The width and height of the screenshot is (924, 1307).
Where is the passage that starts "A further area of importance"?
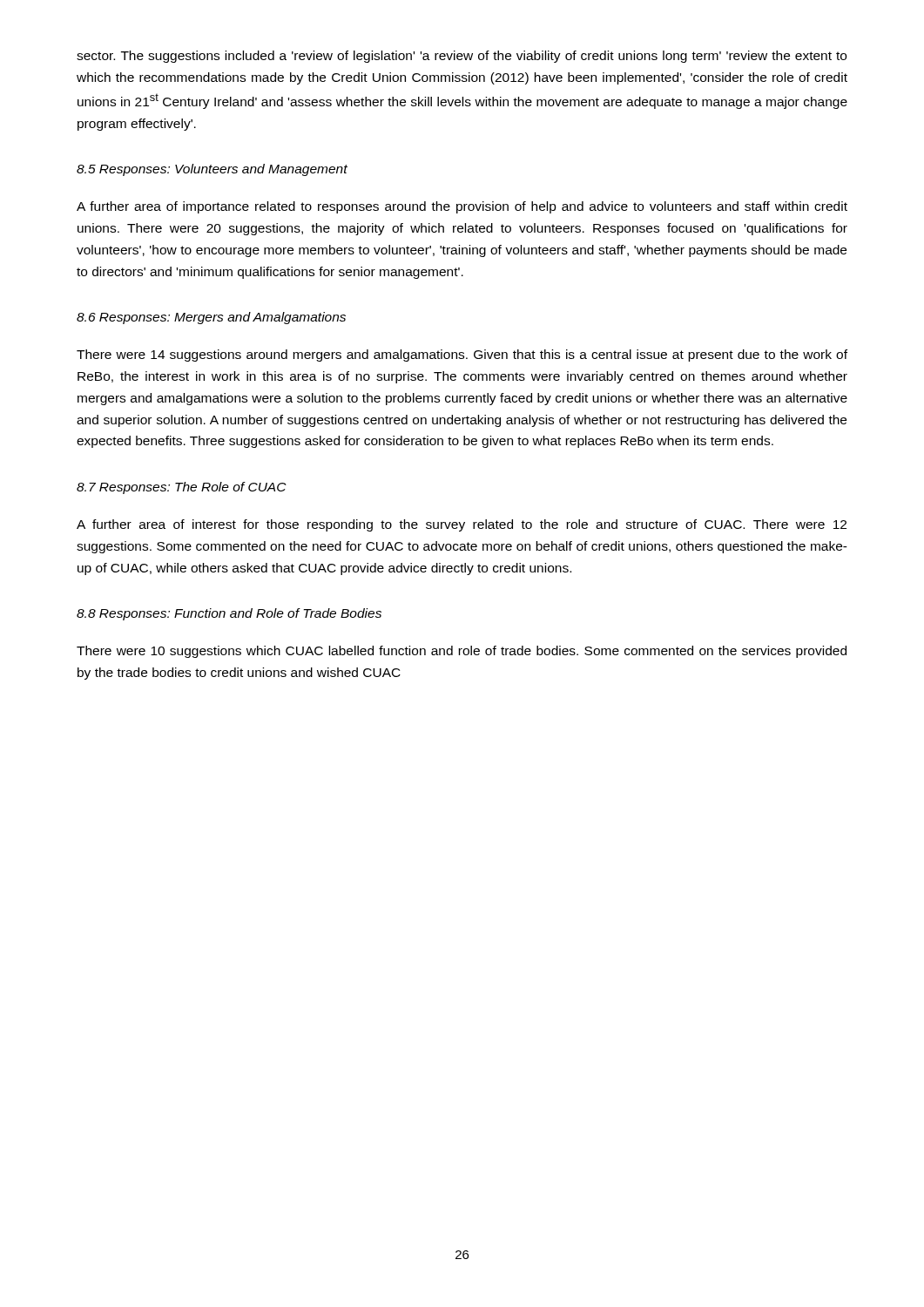click(462, 239)
